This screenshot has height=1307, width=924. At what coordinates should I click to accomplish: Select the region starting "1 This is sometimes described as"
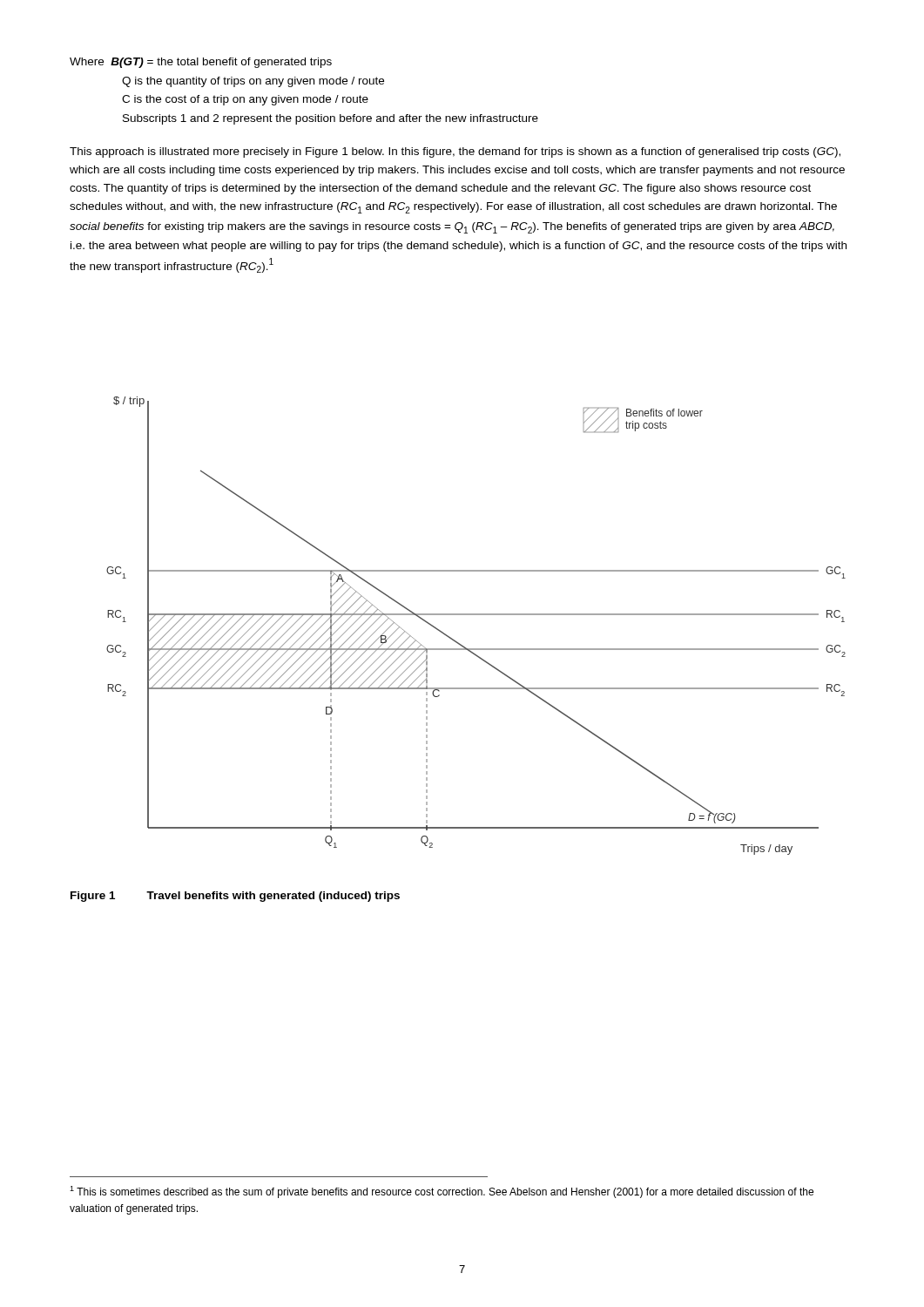[442, 1199]
